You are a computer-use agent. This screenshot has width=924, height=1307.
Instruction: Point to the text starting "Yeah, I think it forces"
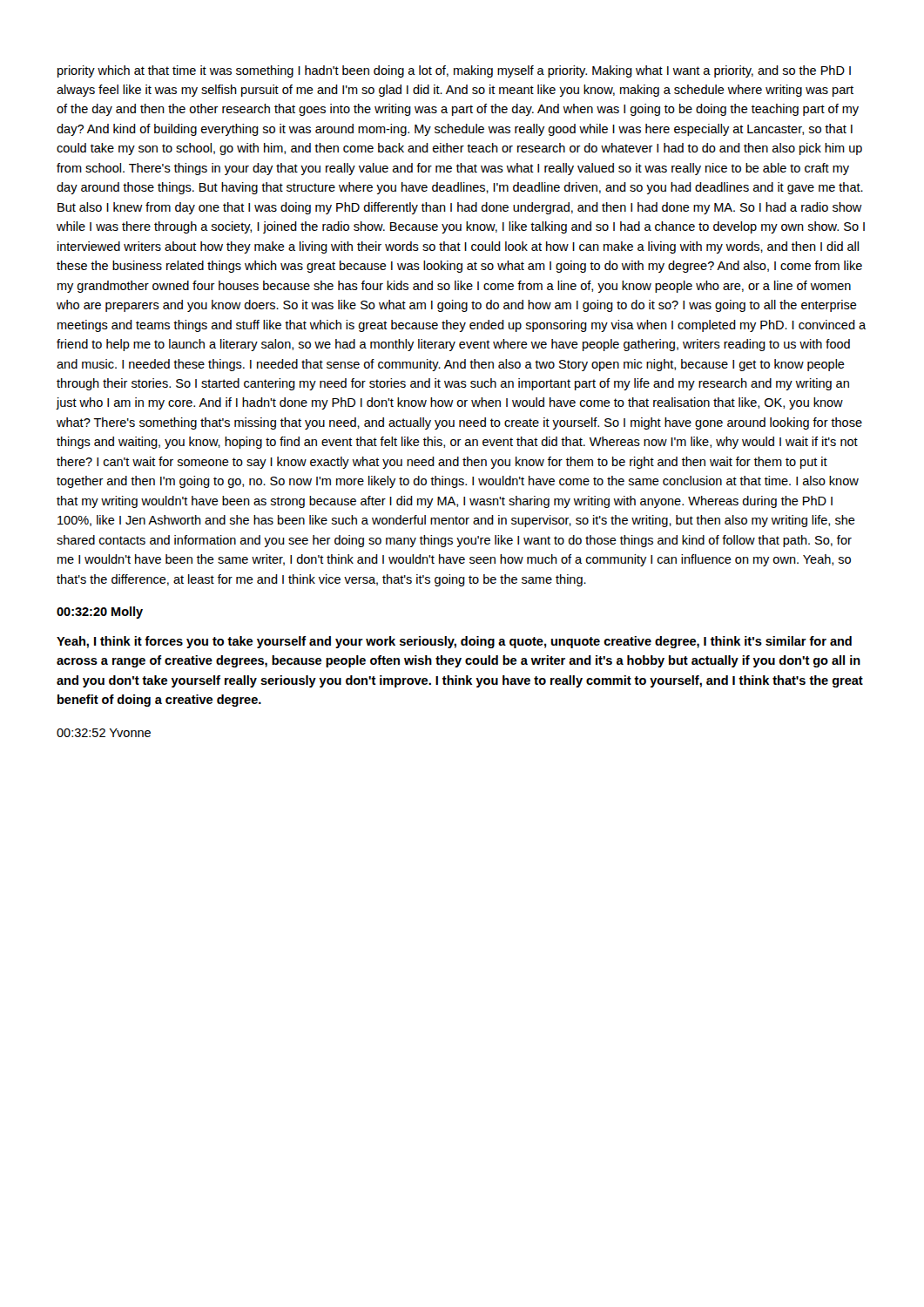462,671
